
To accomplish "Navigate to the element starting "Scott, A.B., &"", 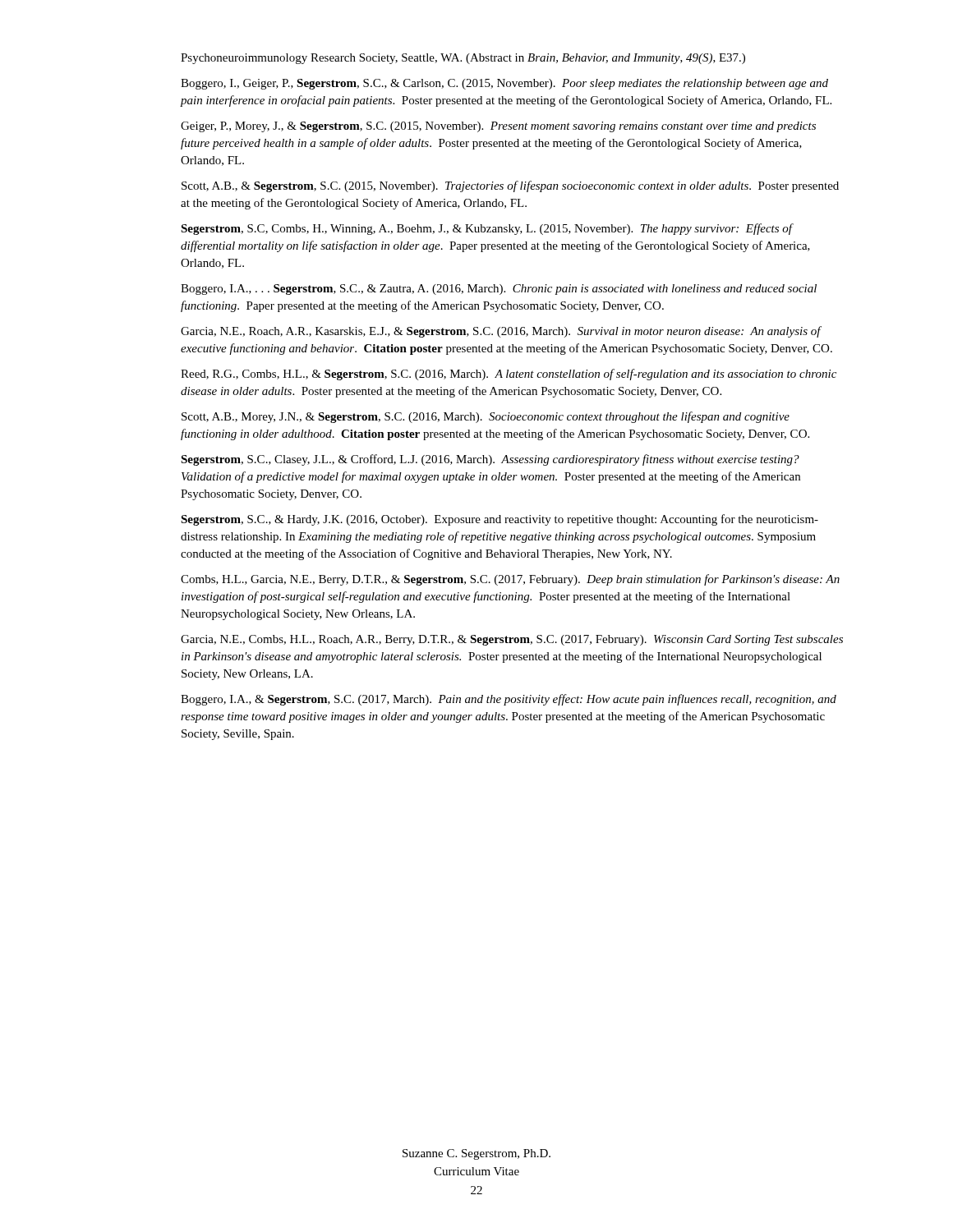I will click(476, 195).
